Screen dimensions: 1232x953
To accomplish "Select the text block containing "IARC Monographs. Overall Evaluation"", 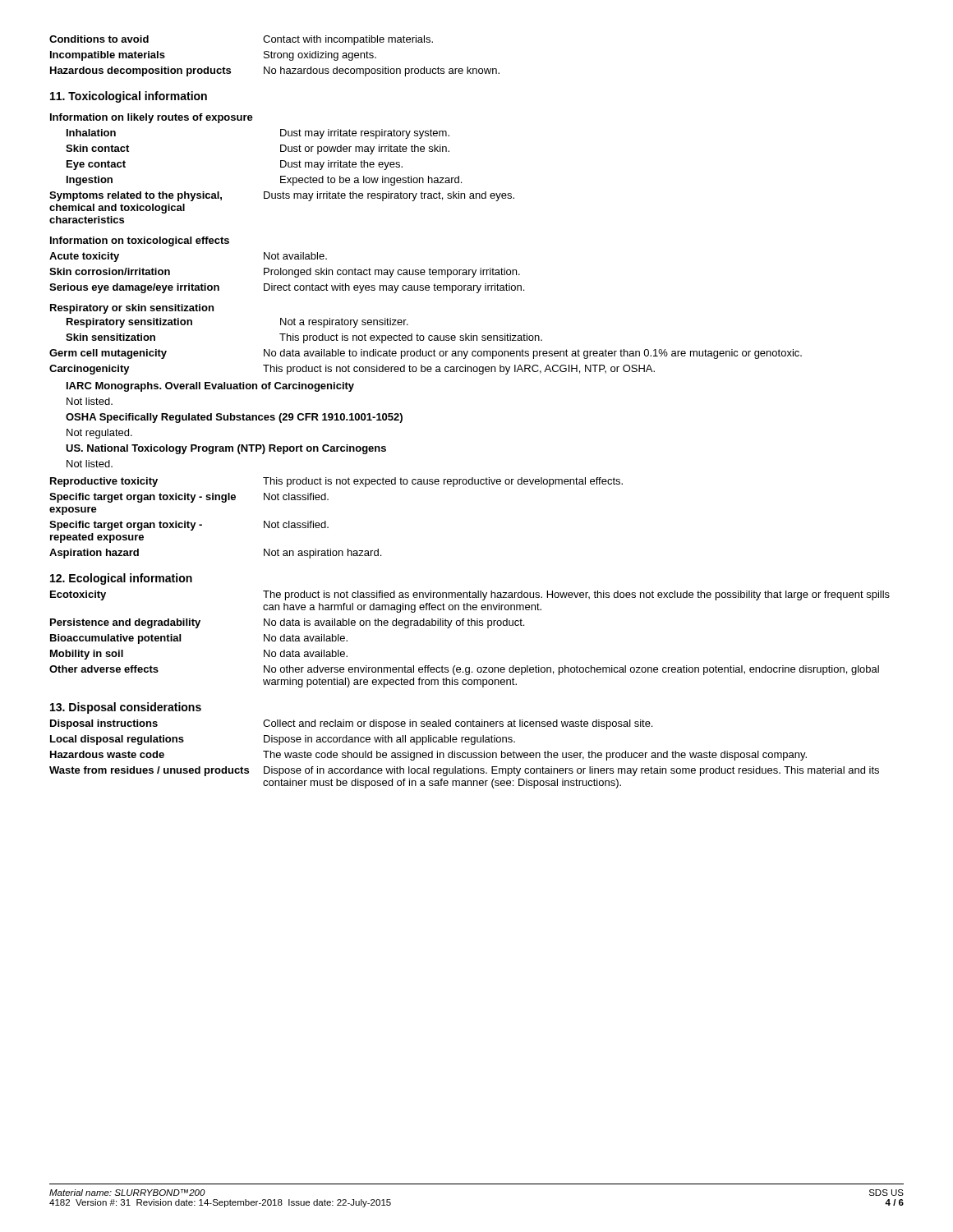I will (x=210, y=387).
